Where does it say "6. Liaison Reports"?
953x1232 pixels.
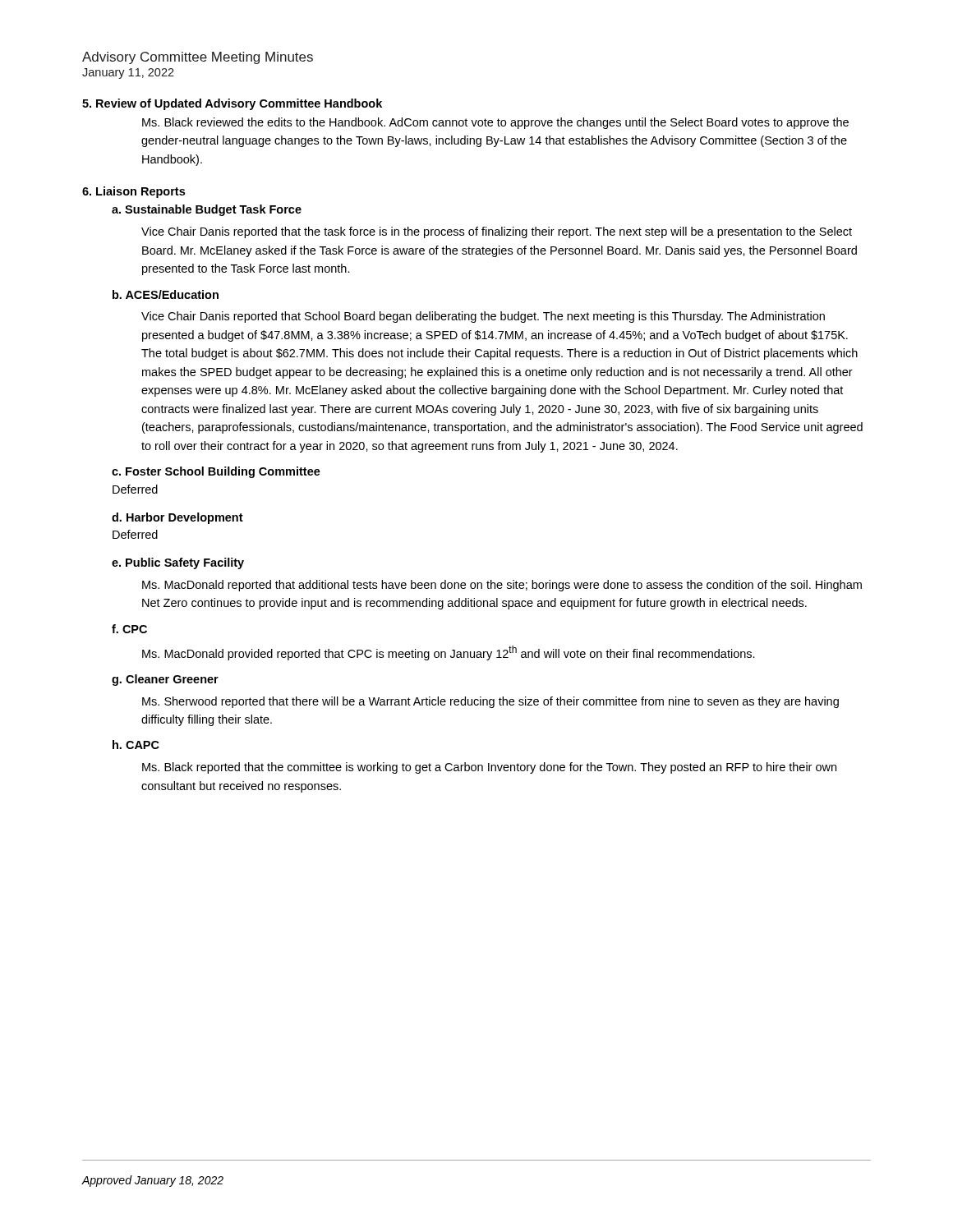click(134, 192)
